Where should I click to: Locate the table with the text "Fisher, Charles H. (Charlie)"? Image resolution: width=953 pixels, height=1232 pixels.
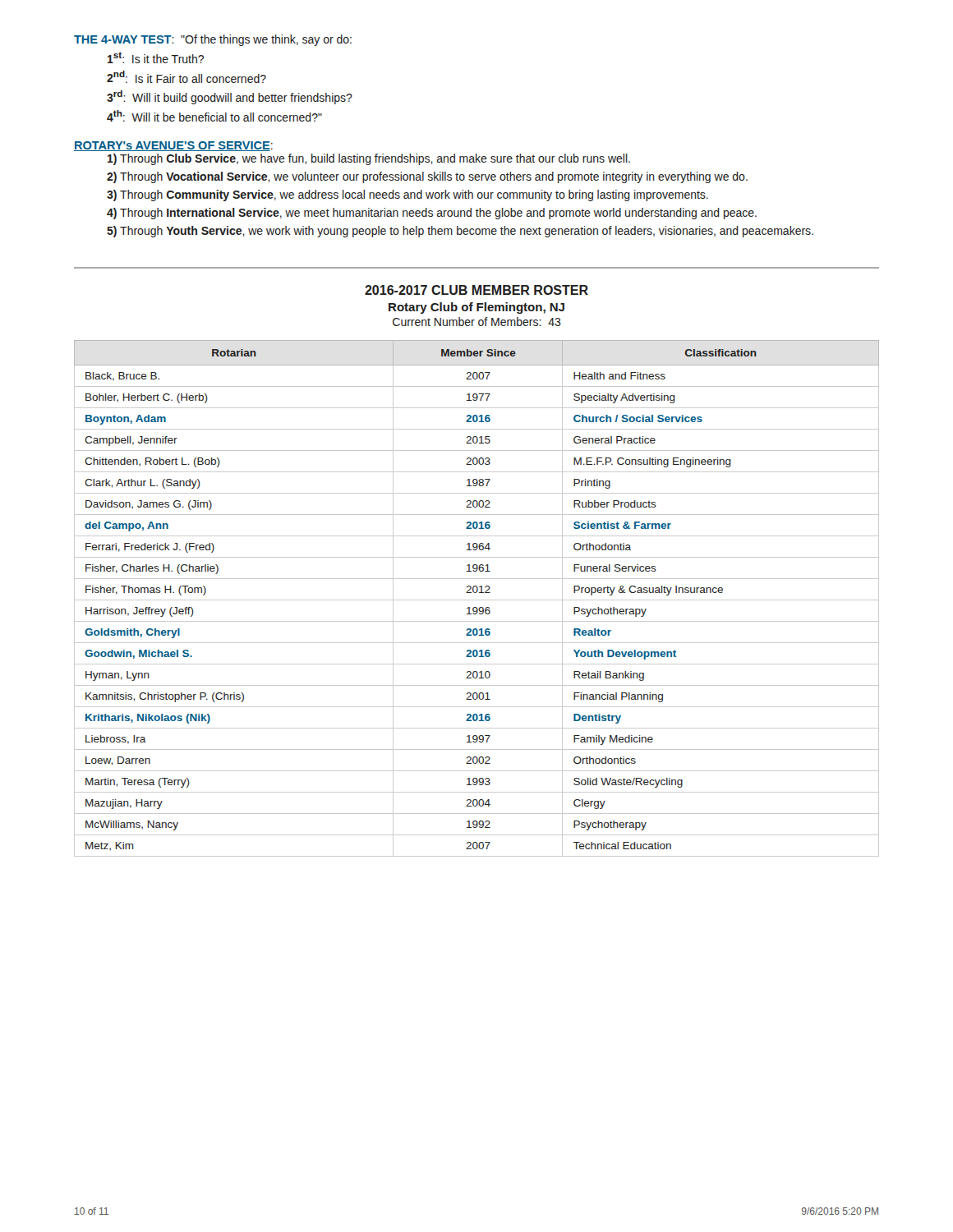point(476,598)
